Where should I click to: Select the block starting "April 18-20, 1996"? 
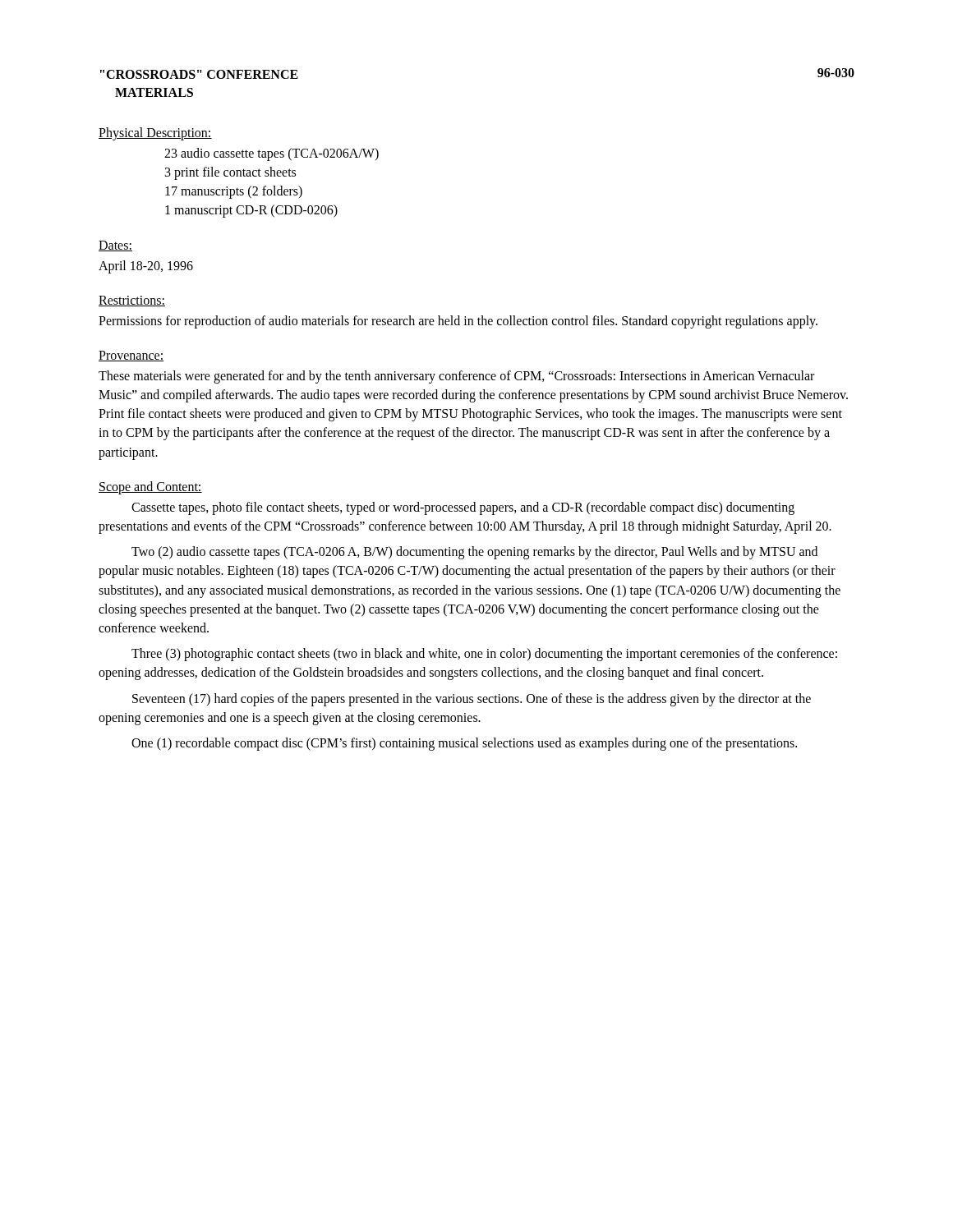146,265
